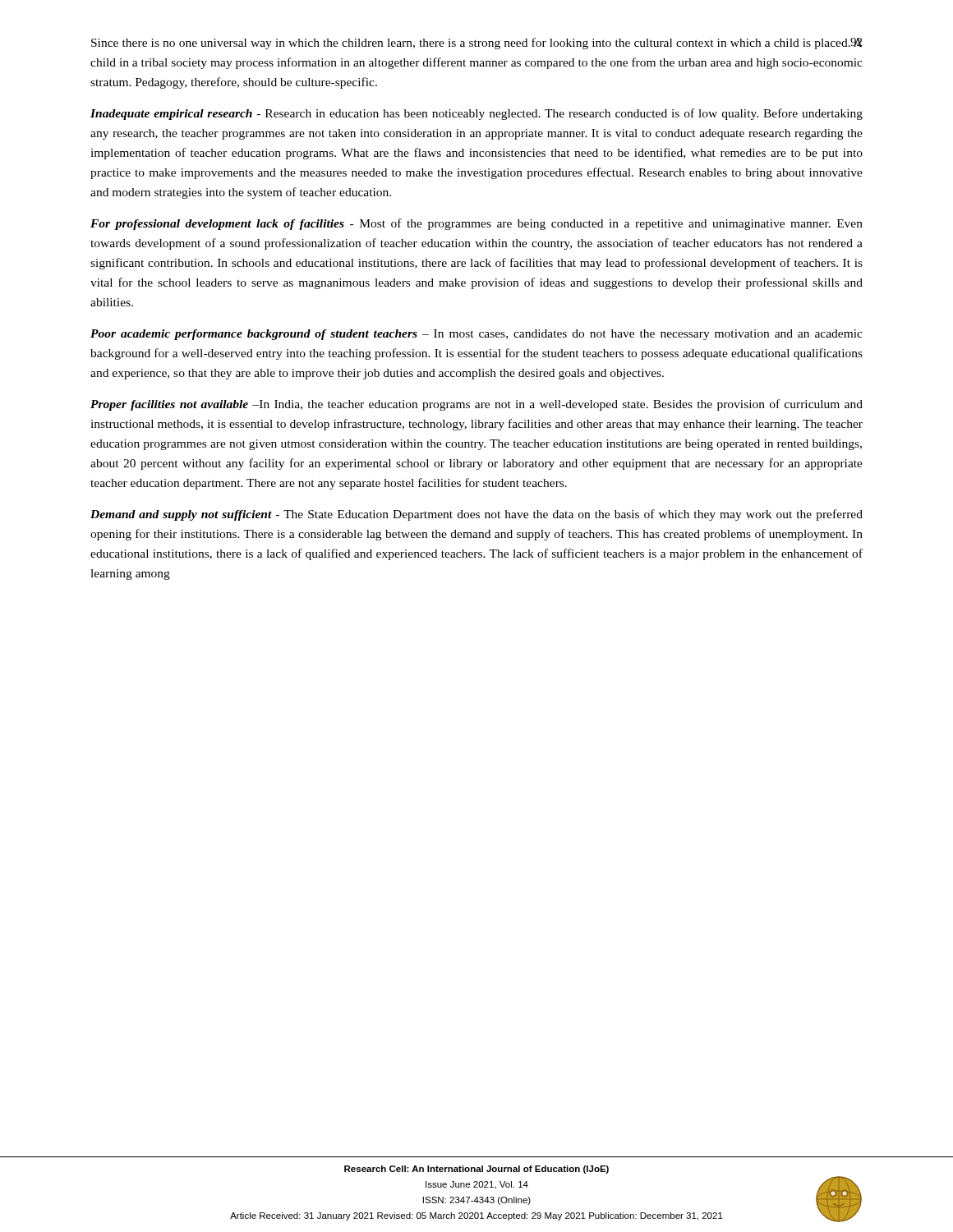Locate the text starting "For professional development lack"
The image size is (953, 1232).
click(476, 263)
